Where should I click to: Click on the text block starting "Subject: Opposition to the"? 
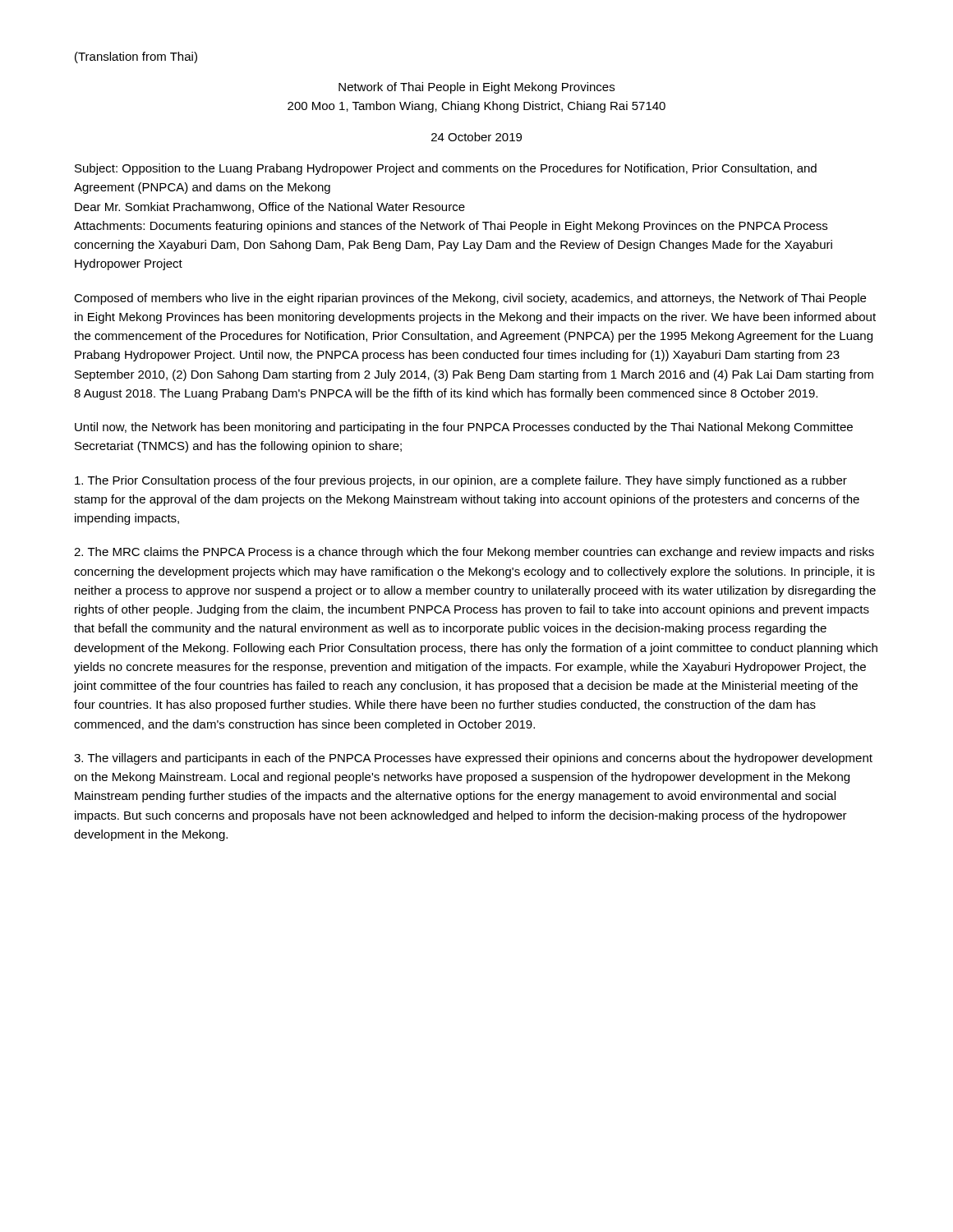pos(453,216)
